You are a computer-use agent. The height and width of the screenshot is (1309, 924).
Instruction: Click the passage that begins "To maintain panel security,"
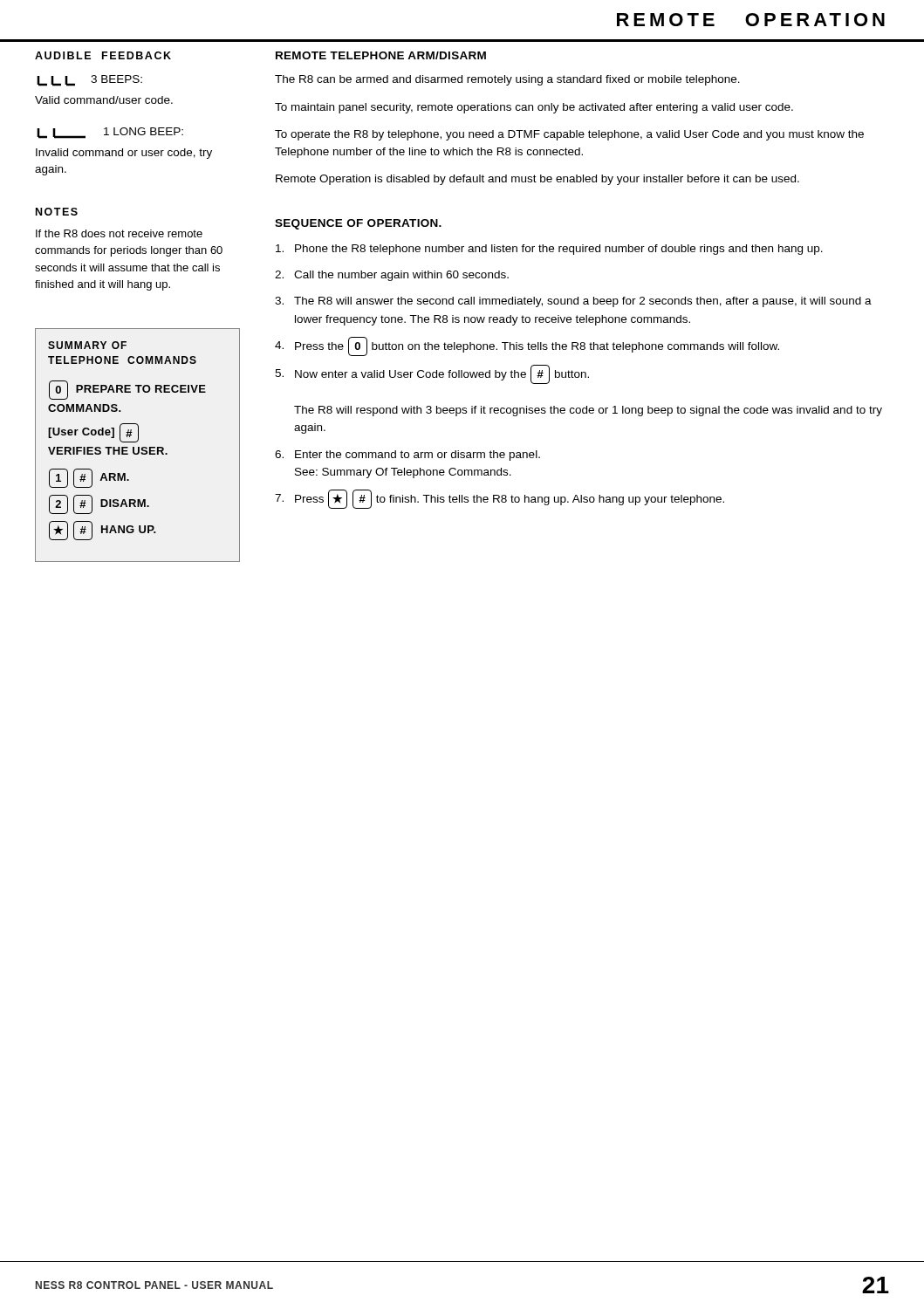[x=534, y=107]
